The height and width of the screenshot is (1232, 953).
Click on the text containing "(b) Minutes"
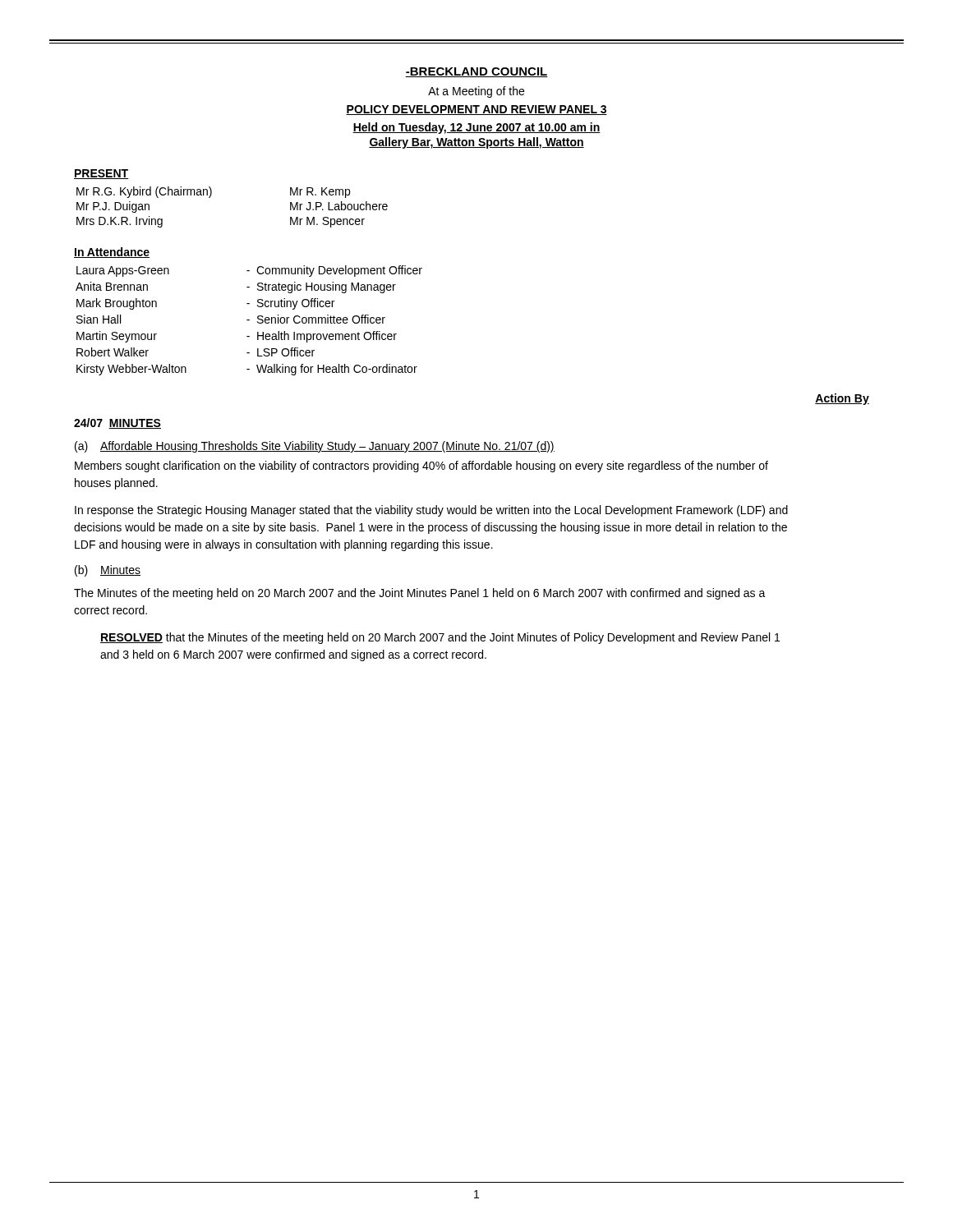click(107, 570)
